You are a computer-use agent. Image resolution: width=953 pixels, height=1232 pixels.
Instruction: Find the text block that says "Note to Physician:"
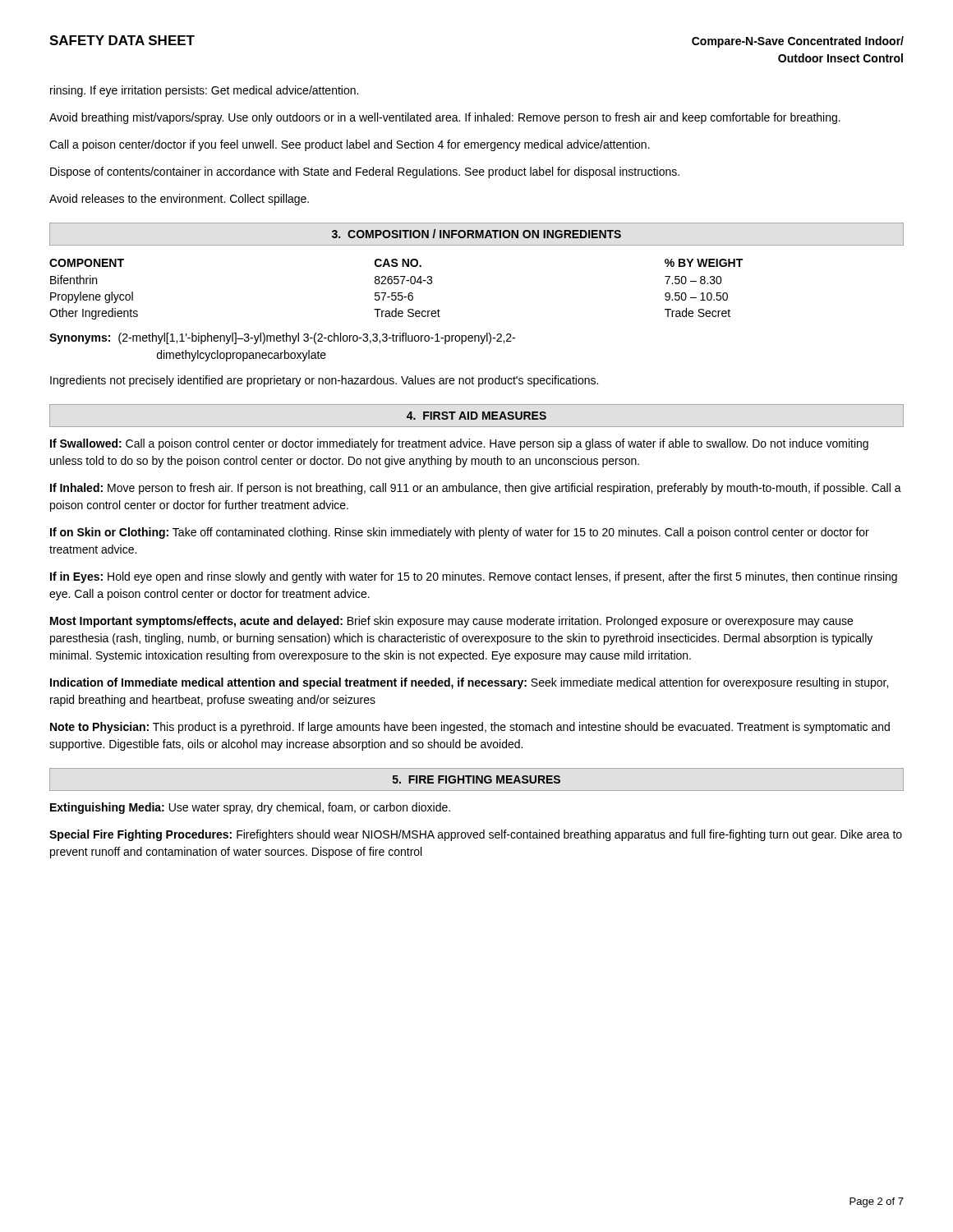coord(470,736)
